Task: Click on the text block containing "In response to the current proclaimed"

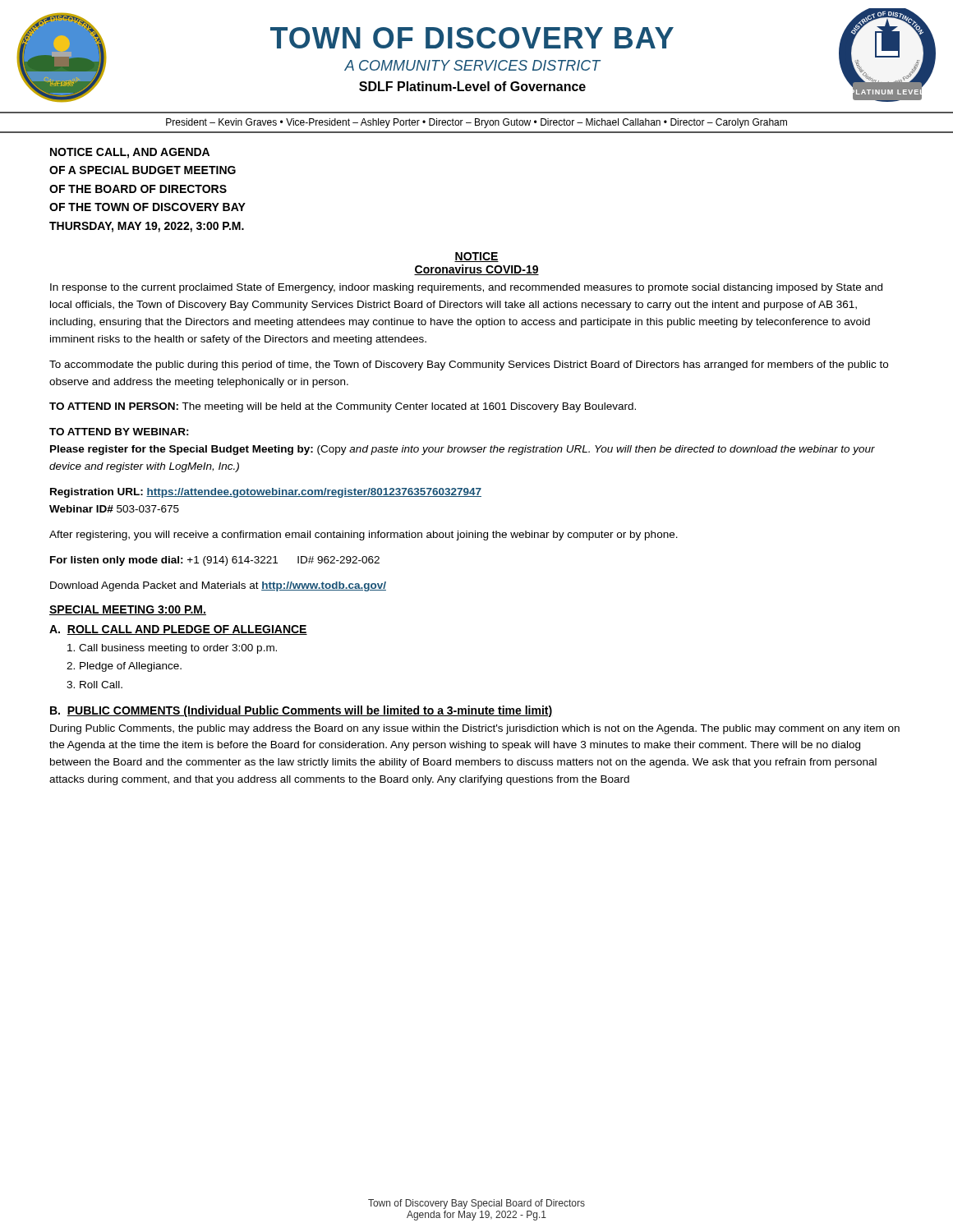Action: coord(476,314)
